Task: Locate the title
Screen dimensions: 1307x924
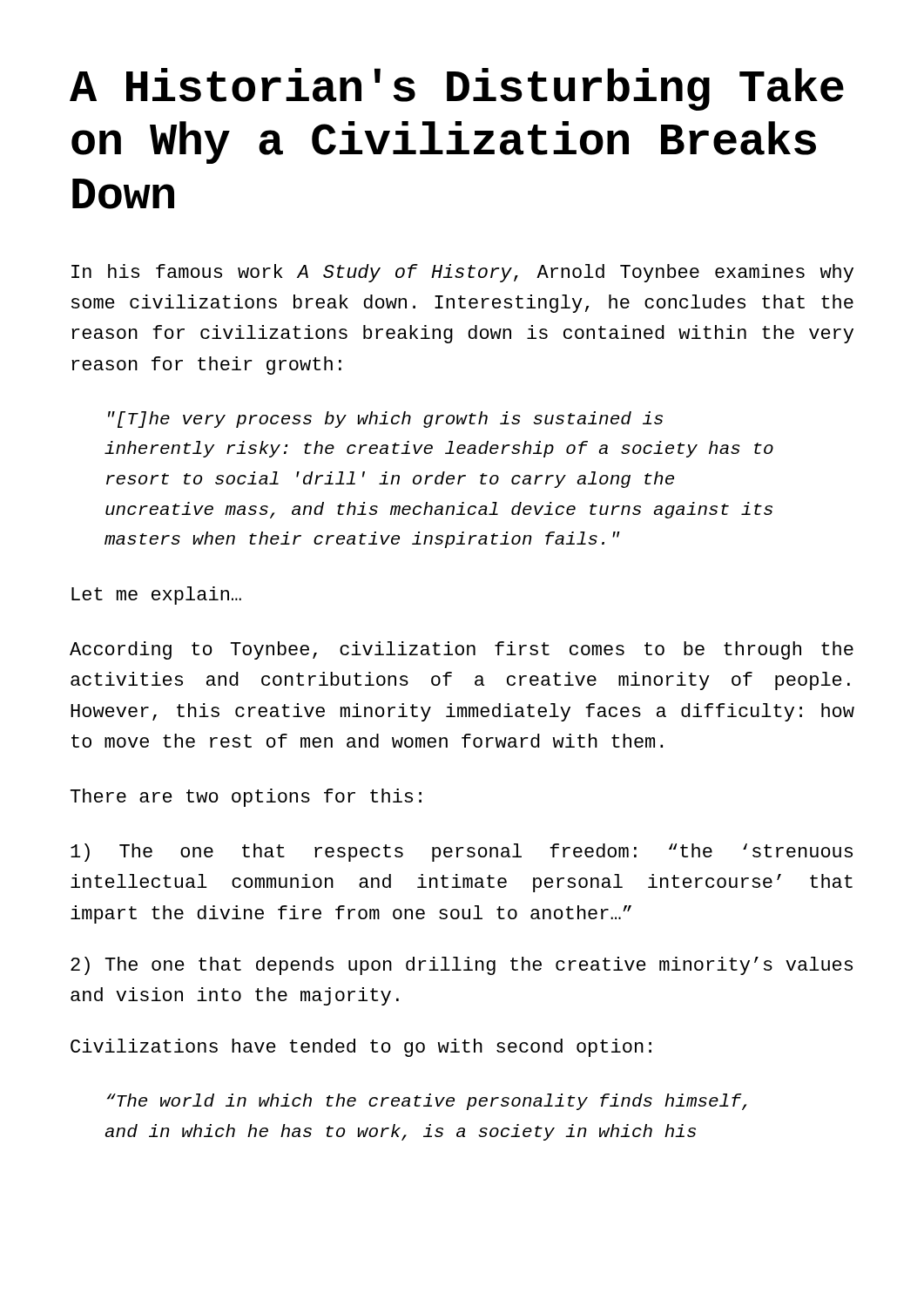Action: click(457, 143)
